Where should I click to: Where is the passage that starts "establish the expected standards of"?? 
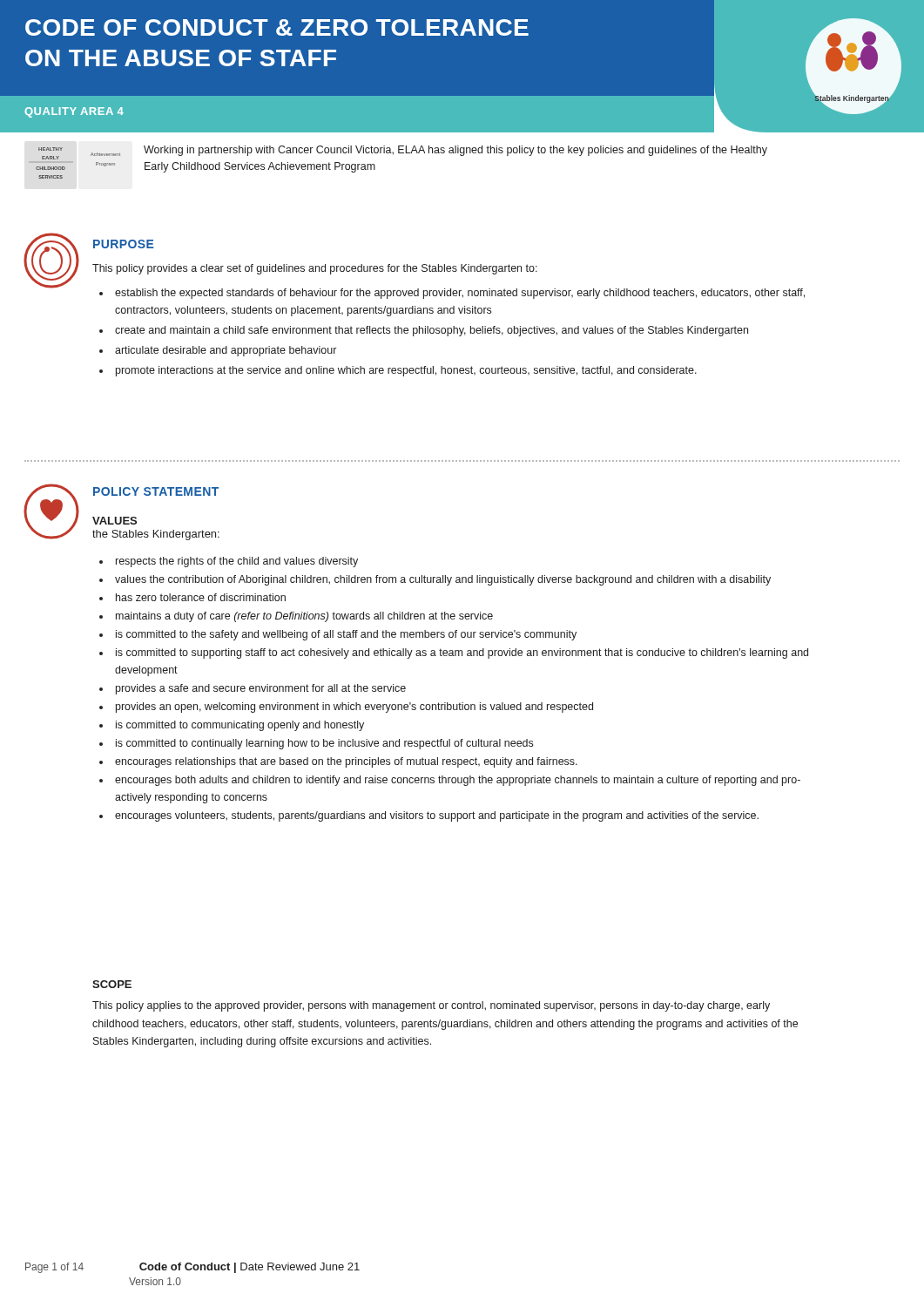pyautogui.click(x=449, y=332)
